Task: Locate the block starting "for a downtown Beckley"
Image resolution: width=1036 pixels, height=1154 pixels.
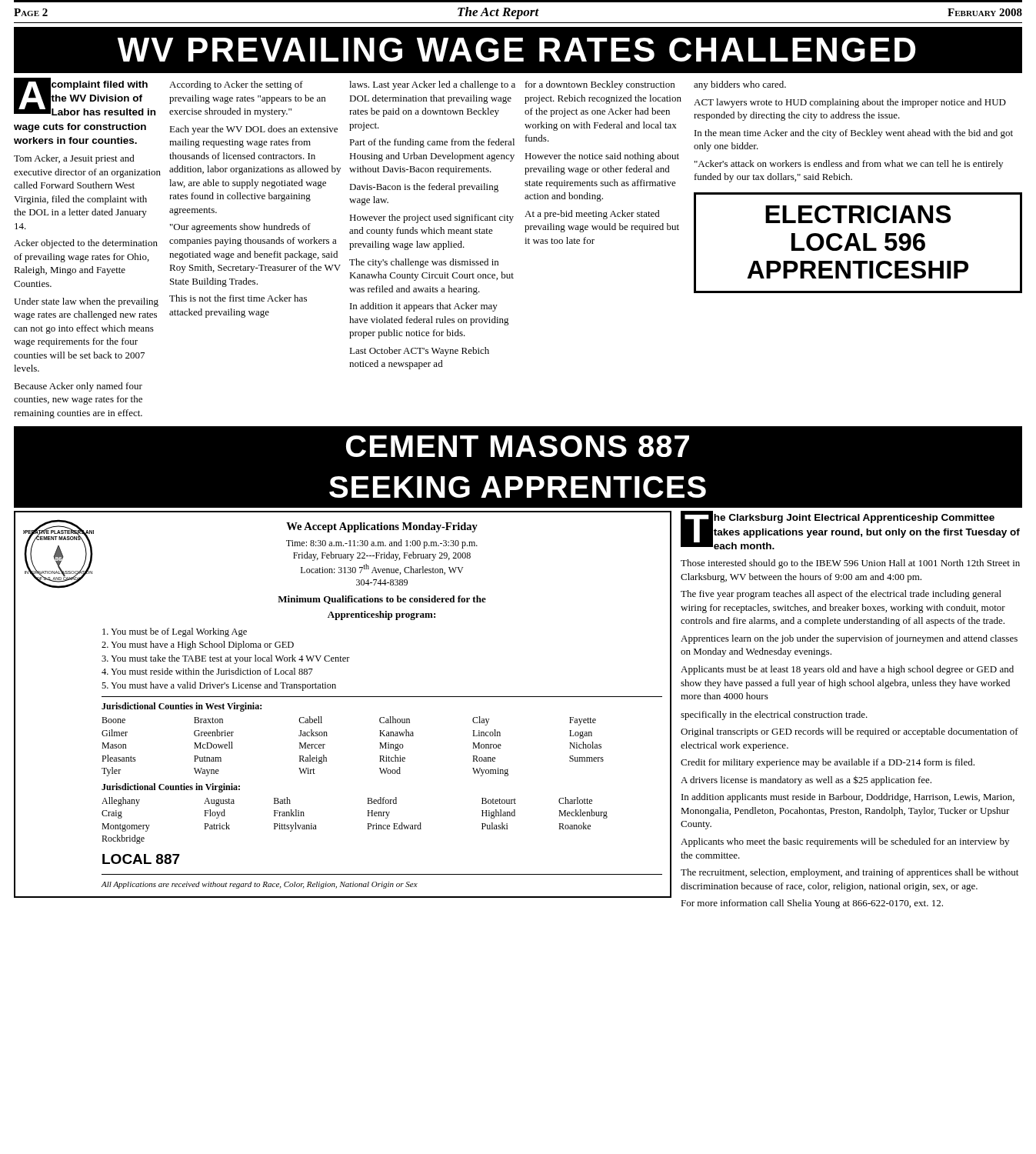Action: pos(605,163)
